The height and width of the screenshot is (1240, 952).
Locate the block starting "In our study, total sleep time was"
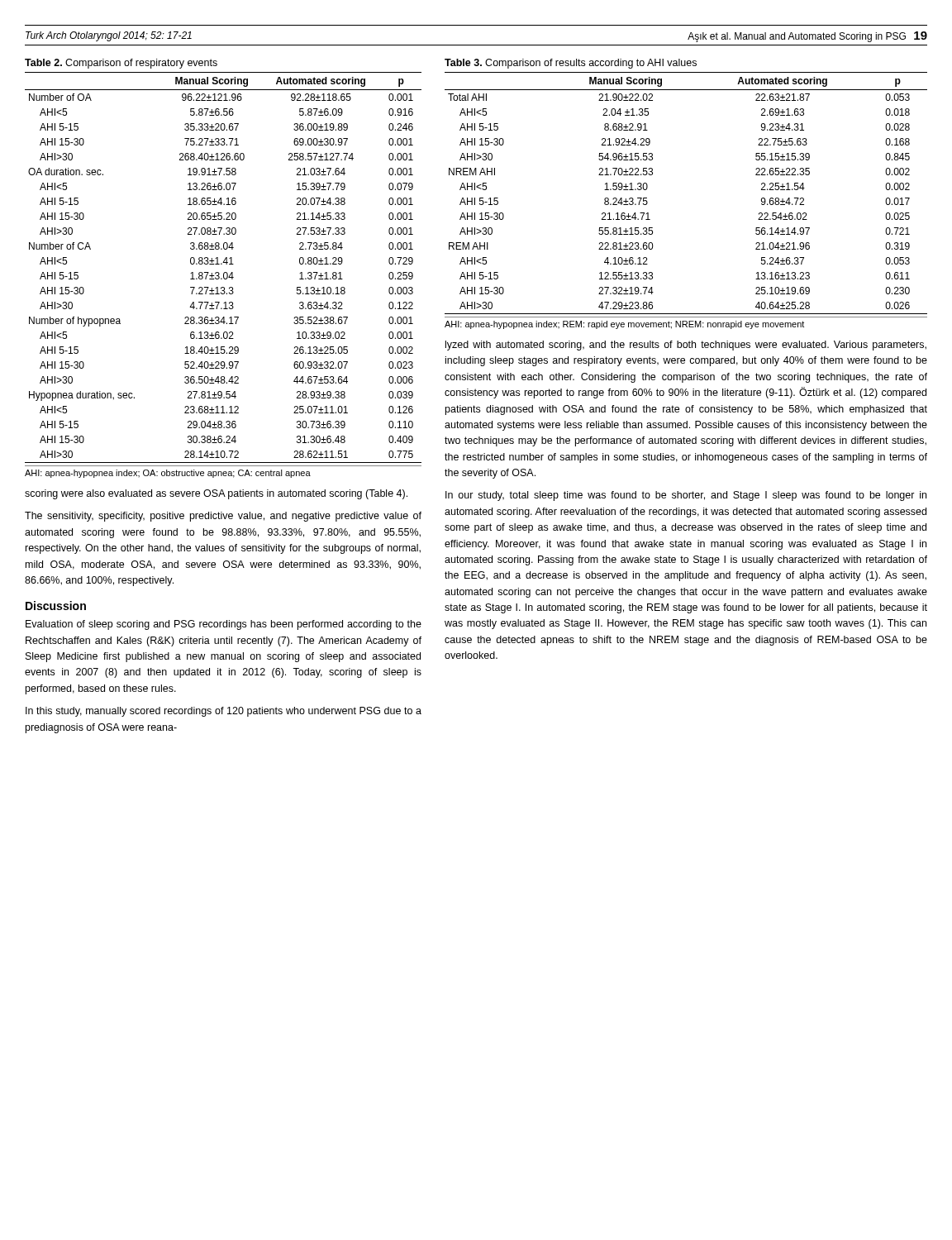tap(686, 576)
